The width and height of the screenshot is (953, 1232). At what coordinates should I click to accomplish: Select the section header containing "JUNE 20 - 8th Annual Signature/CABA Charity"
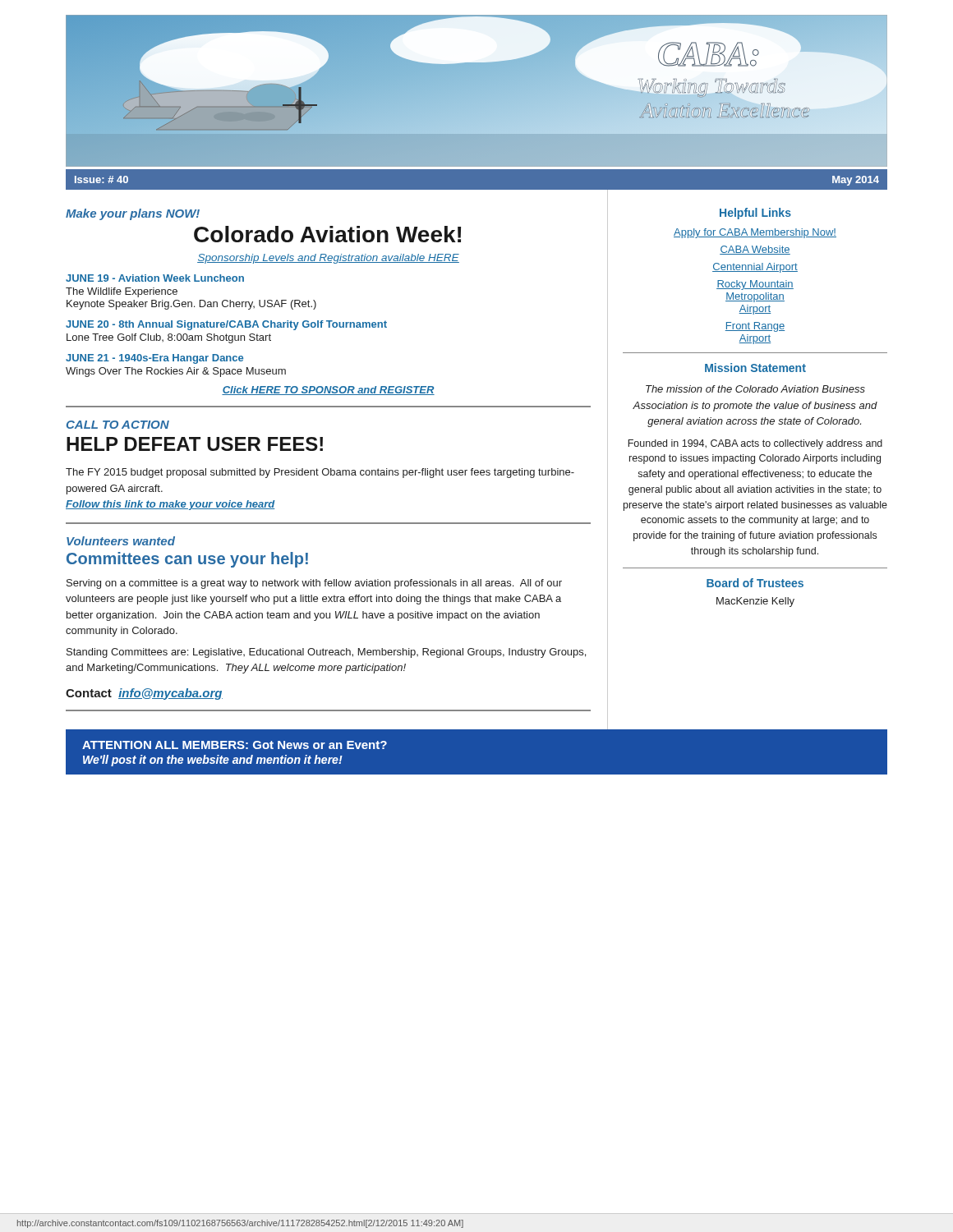226,324
